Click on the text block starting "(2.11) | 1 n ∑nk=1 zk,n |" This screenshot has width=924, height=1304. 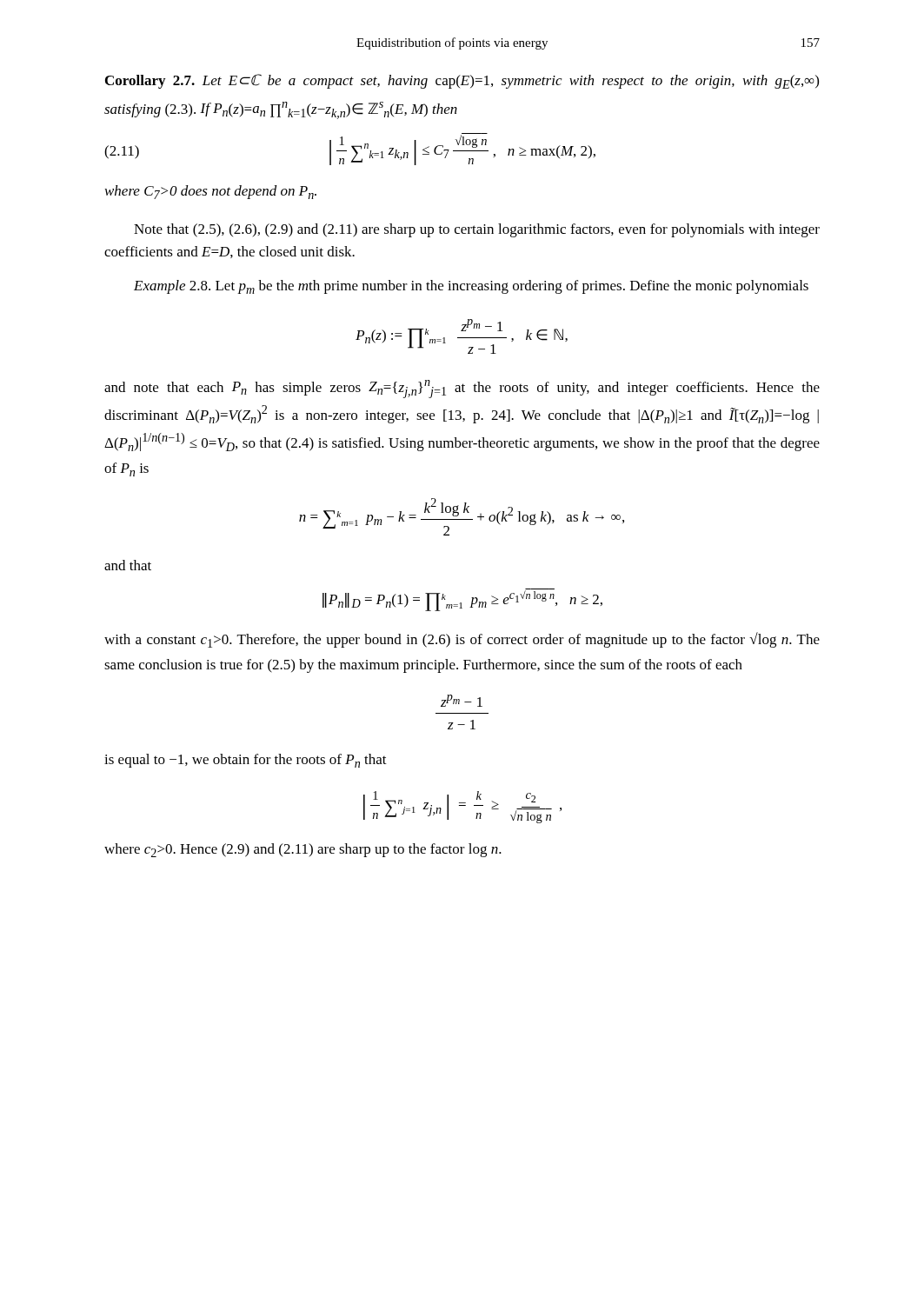pos(462,151)
